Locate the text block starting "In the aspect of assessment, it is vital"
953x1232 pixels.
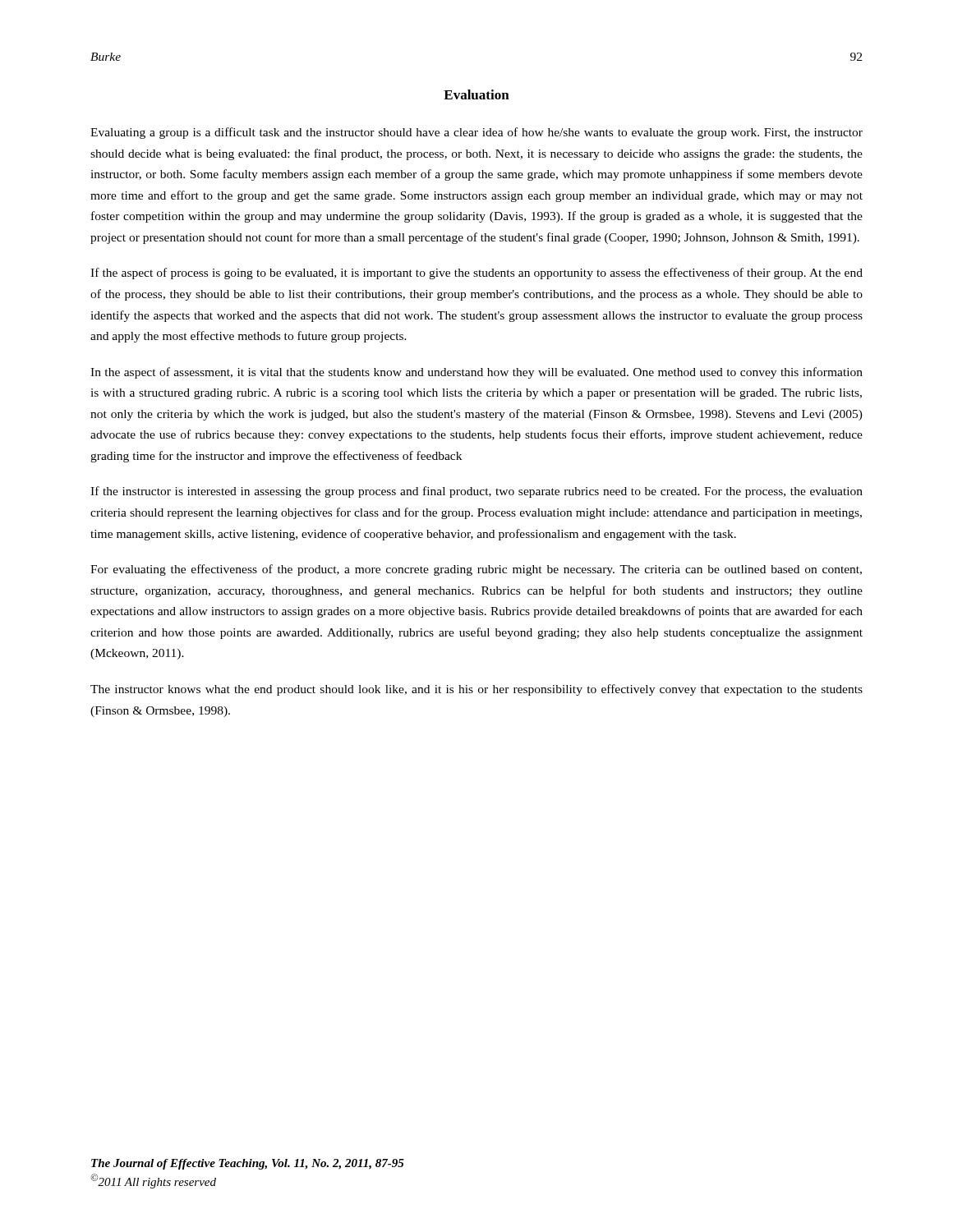(476, 413)
